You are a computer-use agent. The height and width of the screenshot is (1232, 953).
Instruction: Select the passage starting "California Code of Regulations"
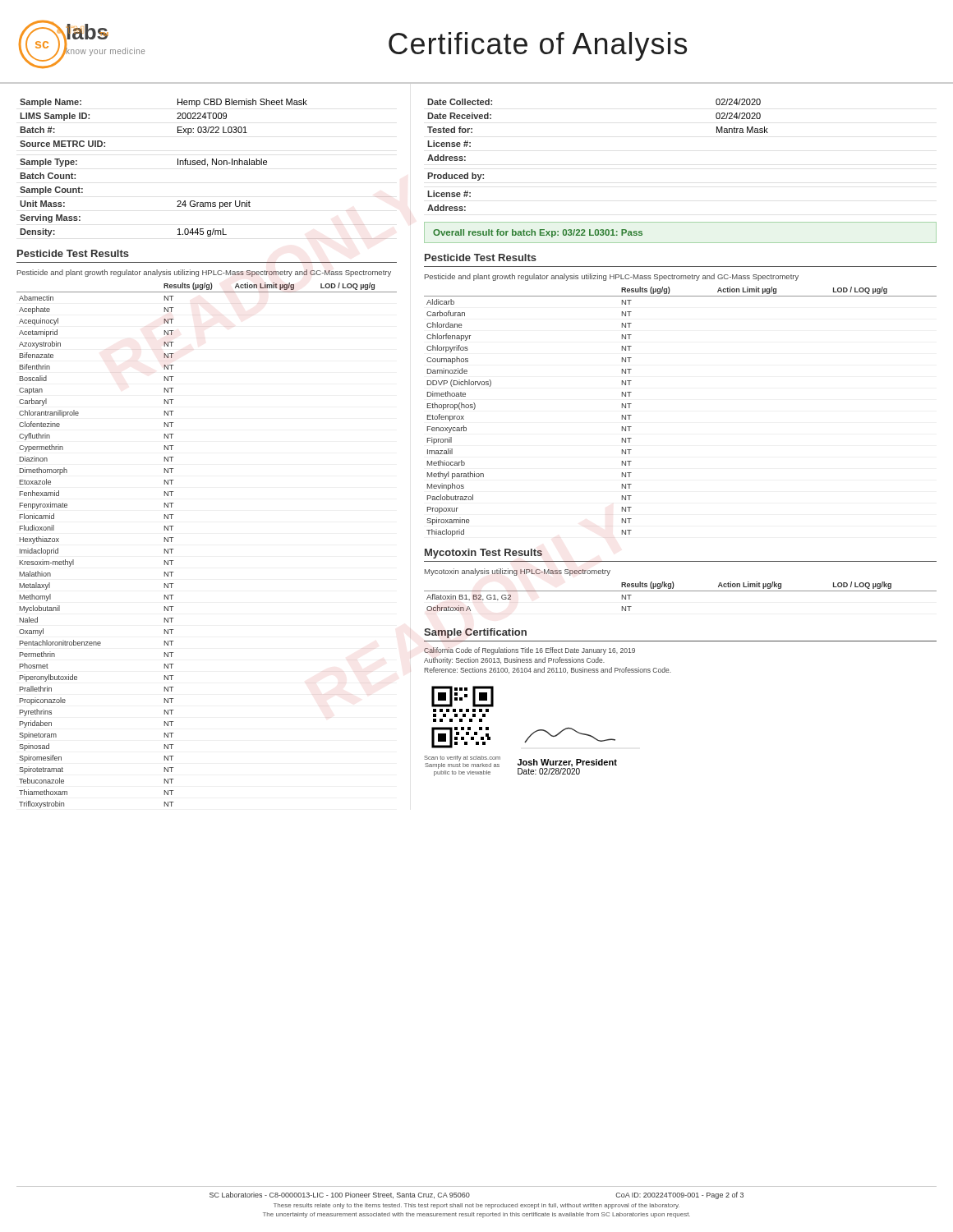click(548, 660)
